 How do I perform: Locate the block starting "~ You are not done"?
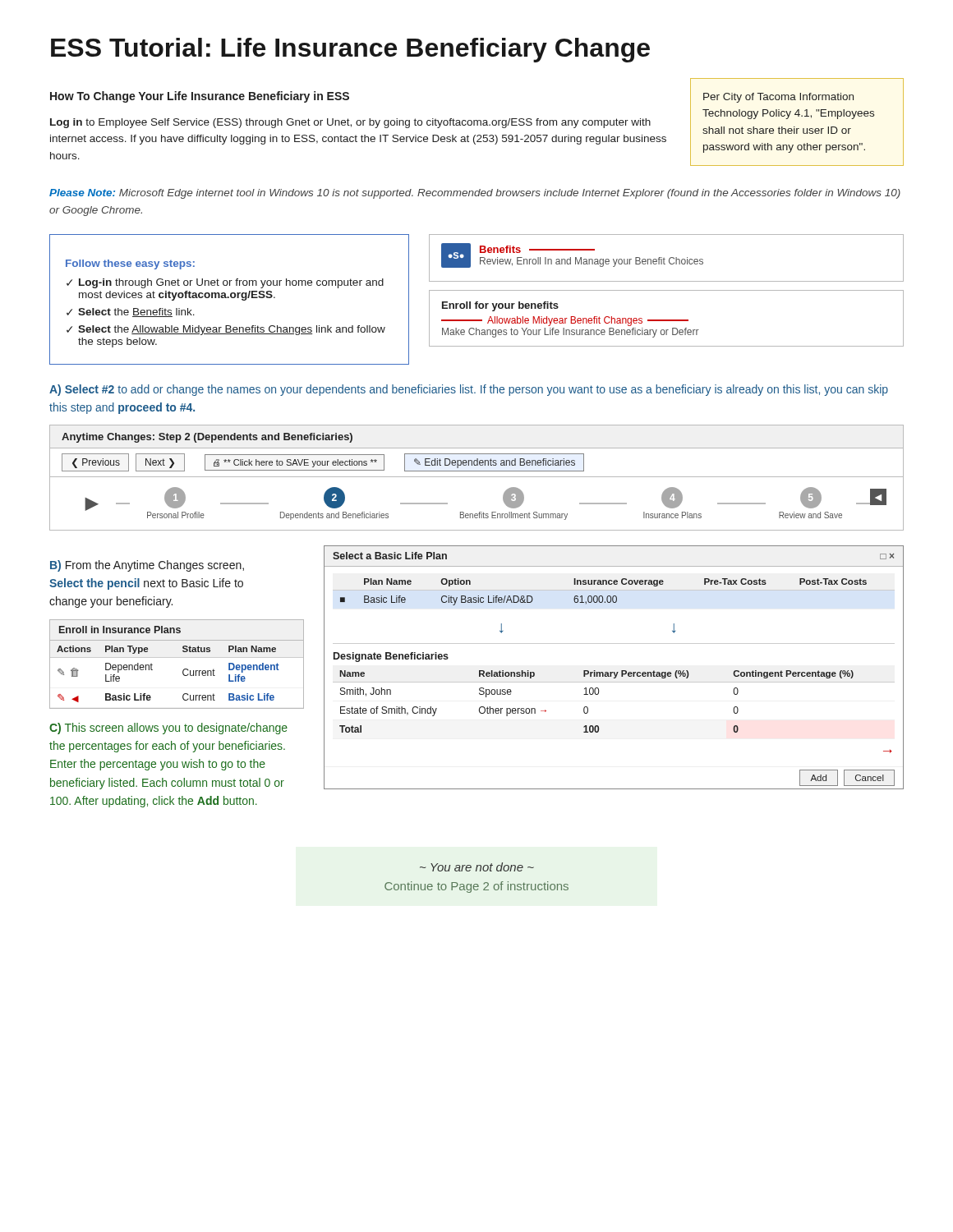(476, 876)
